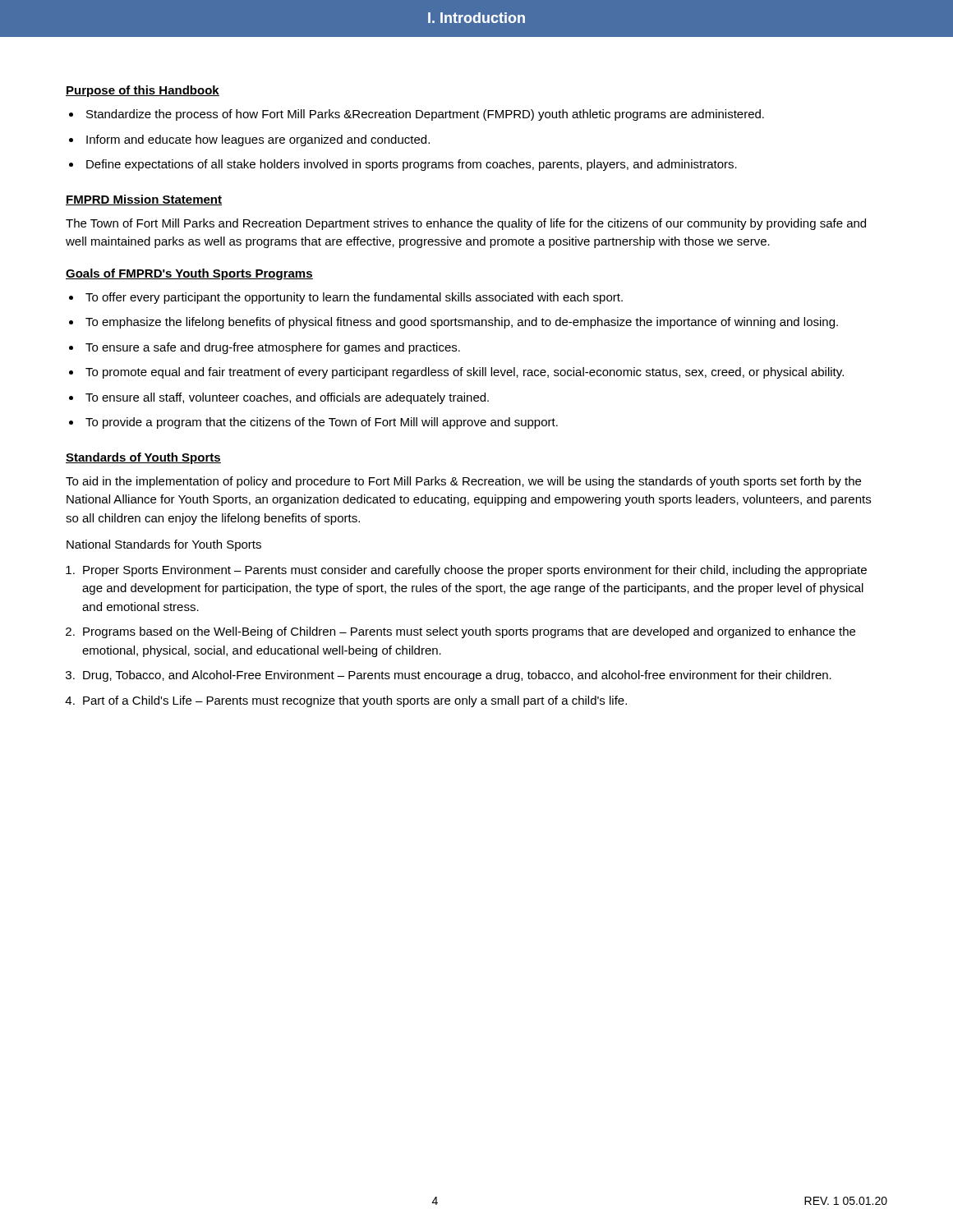Screen dimensions: 1232x953
Task: Find the section header containing "FMPRD Mission Statement"
Action: 144,199
